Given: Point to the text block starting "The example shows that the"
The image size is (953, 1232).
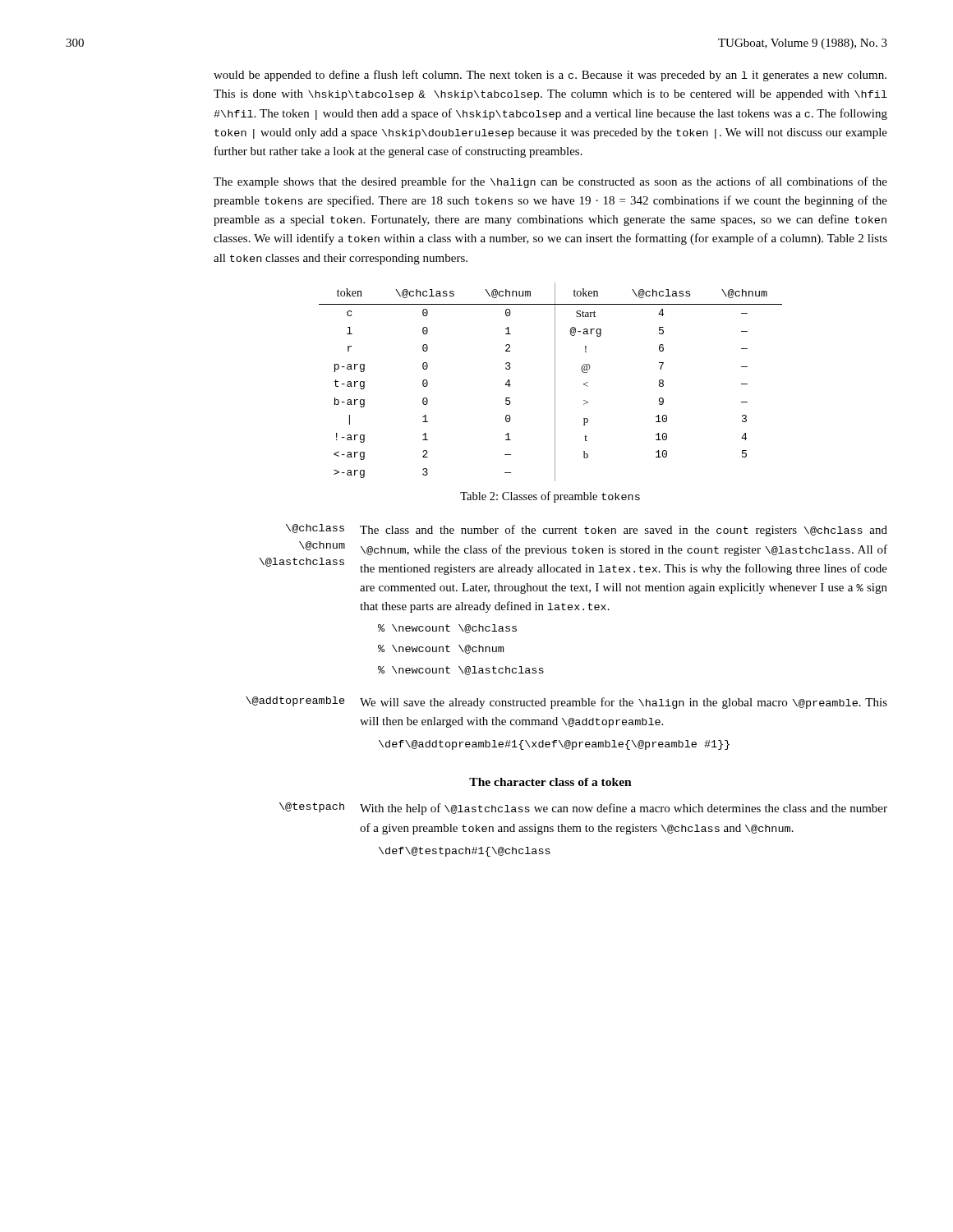Looking at the screenshot, I should tap(550, 220).
